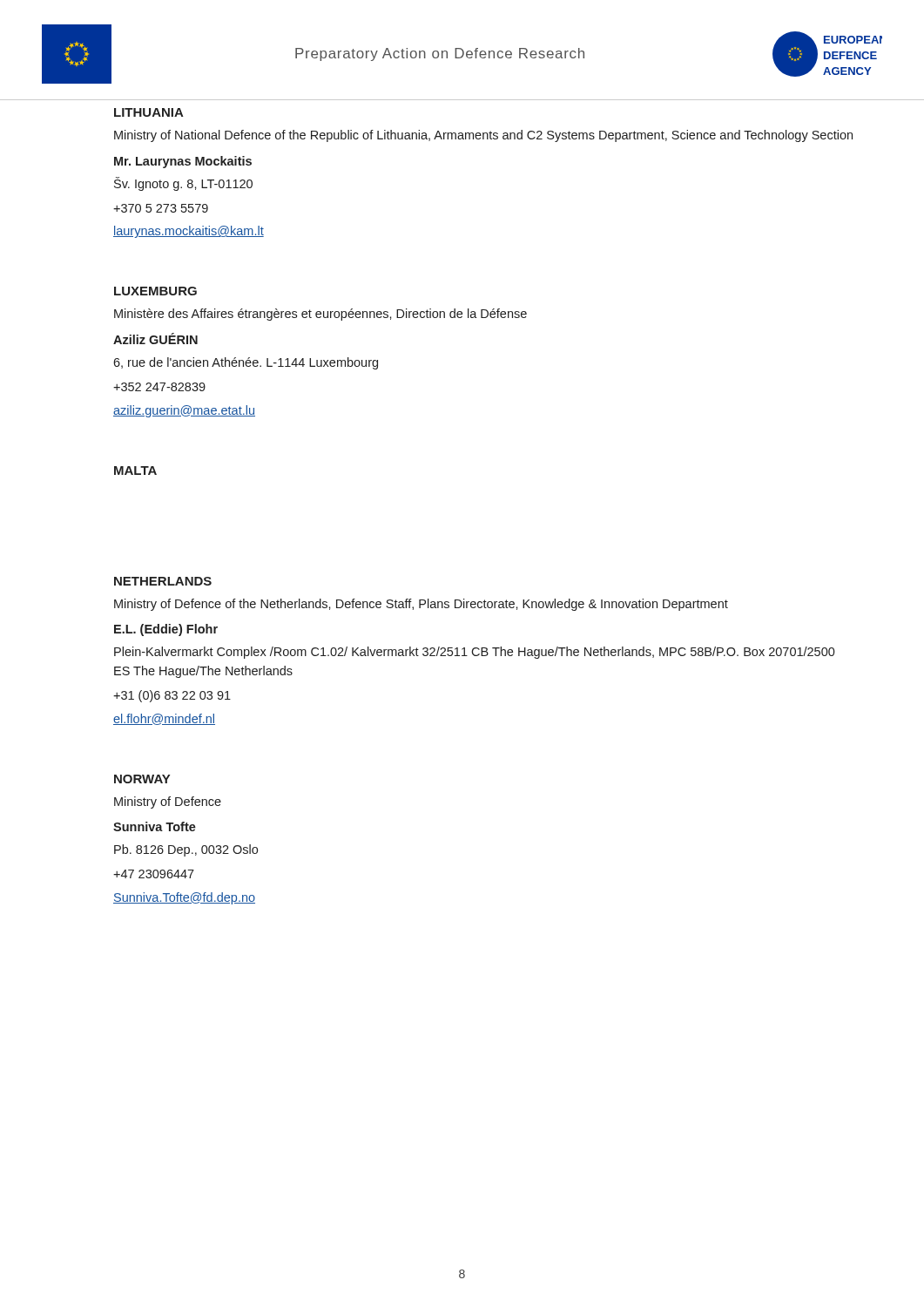
Task: Find the text containing "Šv. Ignoto g. 8, LT-01120"
Action: click(x=183, y=184)
